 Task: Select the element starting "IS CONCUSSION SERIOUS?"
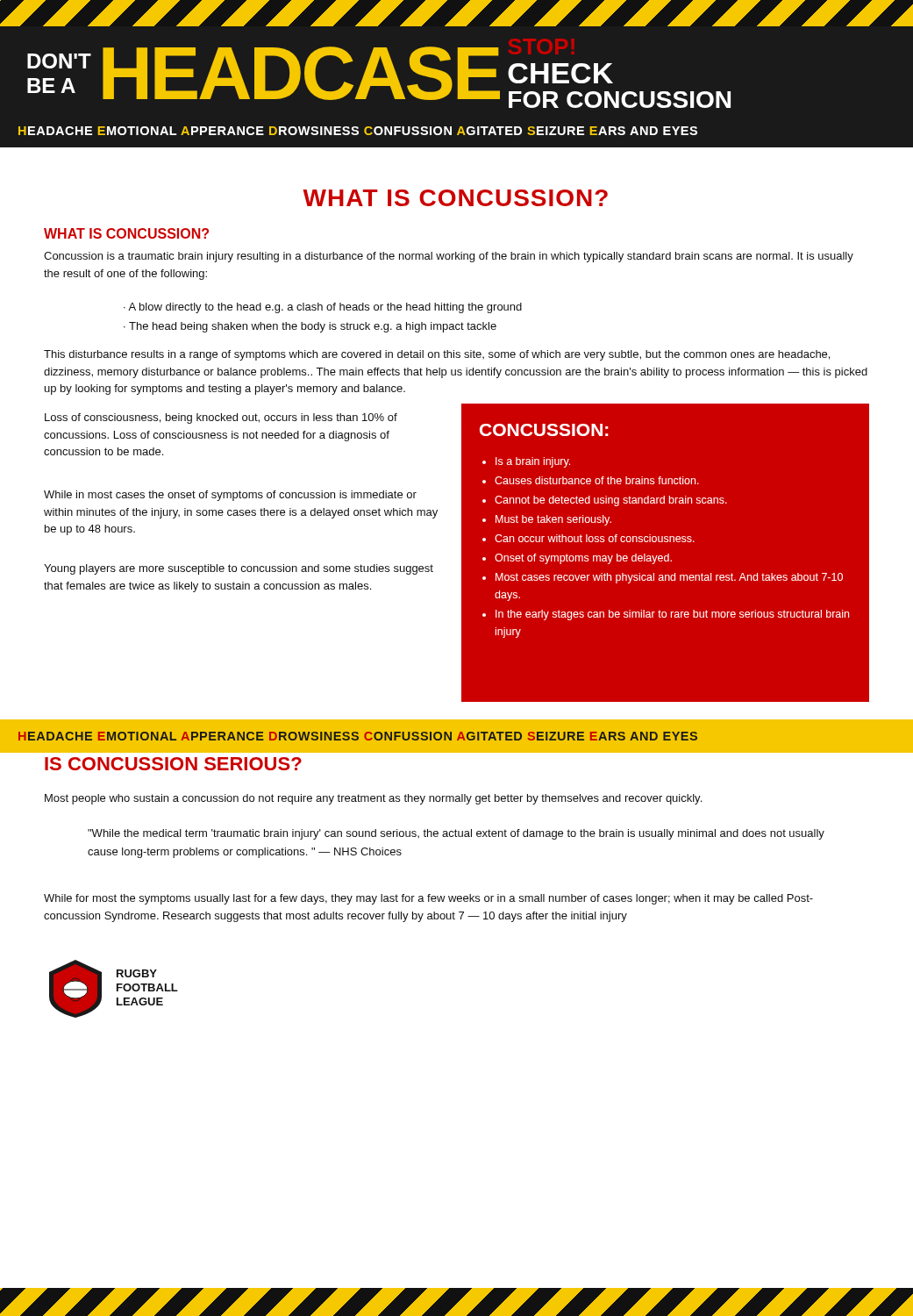click(x=173, y=764)
